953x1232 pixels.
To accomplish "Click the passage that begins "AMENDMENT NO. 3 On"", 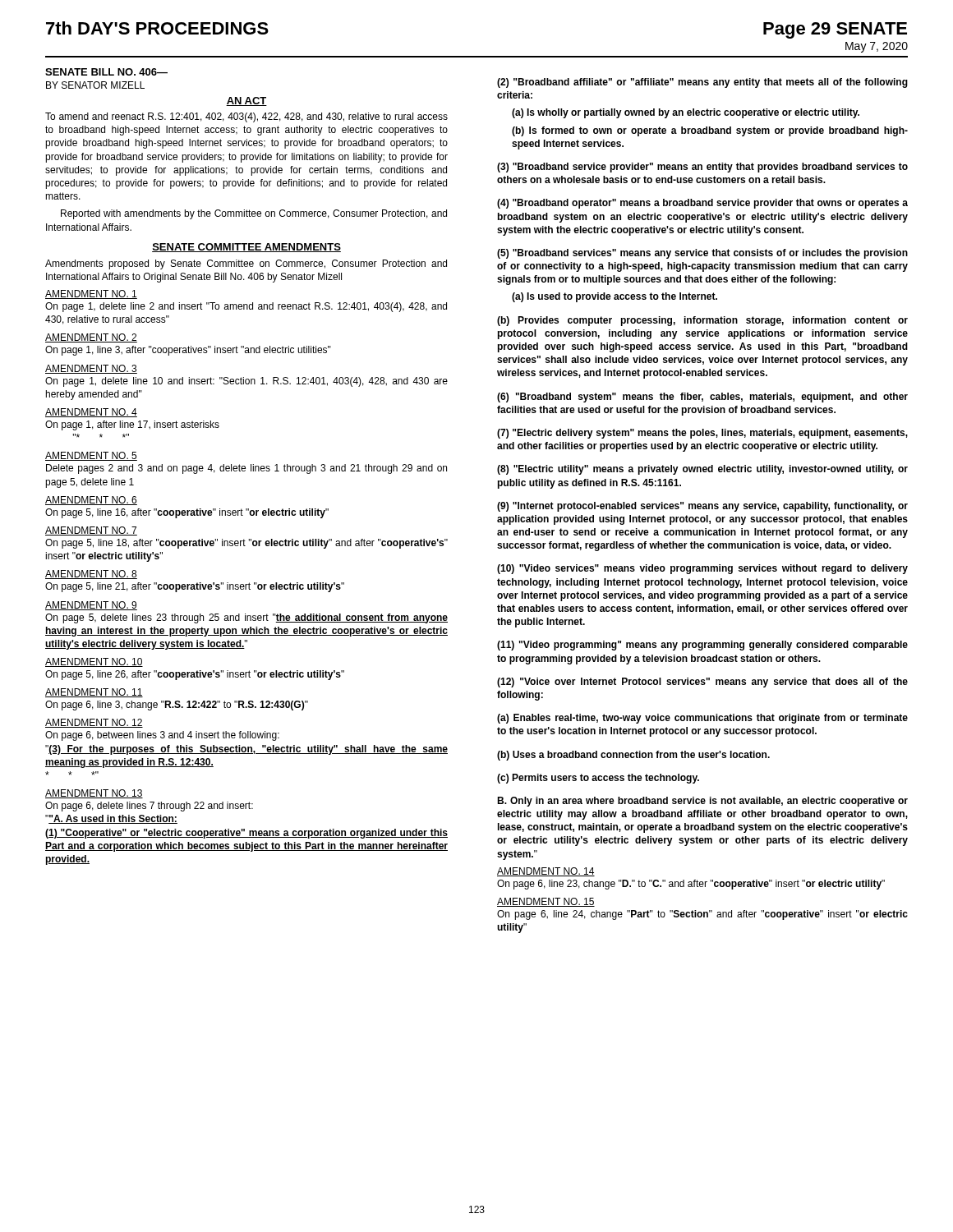I will point(246,381).
